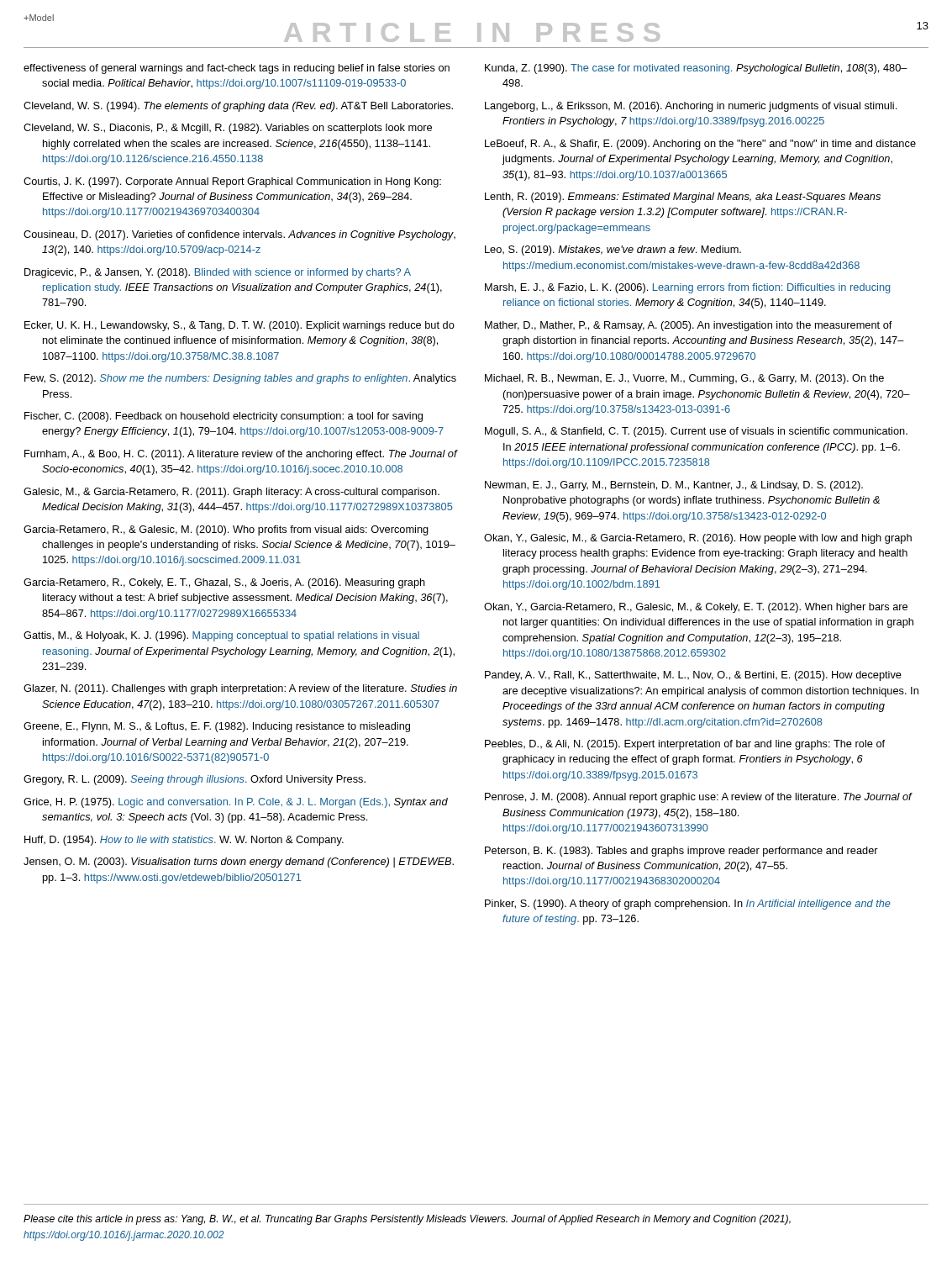This screenshot has width=952, height=1261.
Task: Find the block on this page that starts "Huff, D. (1954). How to lie with statistics."
Action: tap(184, 839)
